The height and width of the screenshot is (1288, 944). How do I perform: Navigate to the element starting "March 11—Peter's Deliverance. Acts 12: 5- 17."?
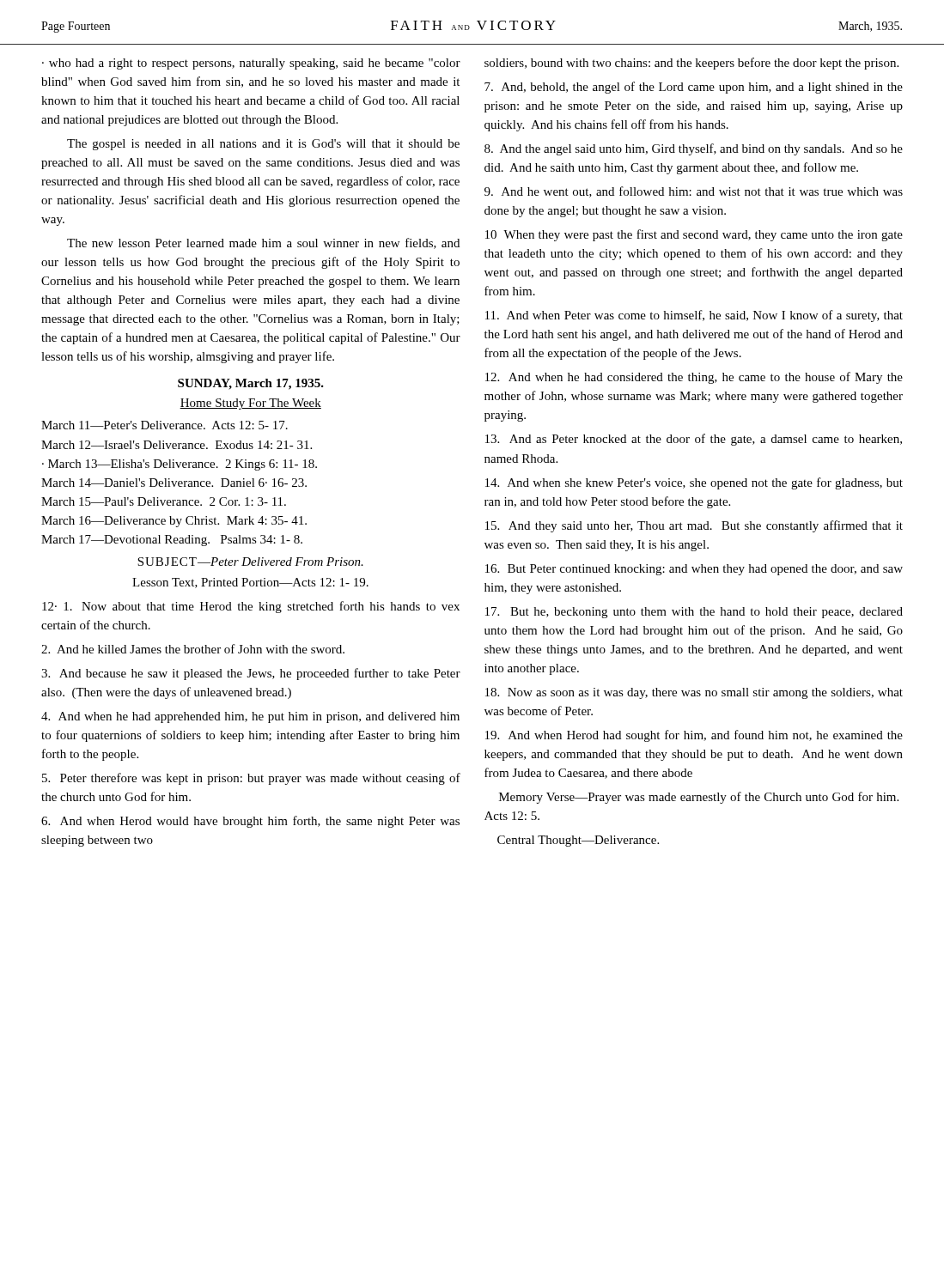(x=165, y=425)
